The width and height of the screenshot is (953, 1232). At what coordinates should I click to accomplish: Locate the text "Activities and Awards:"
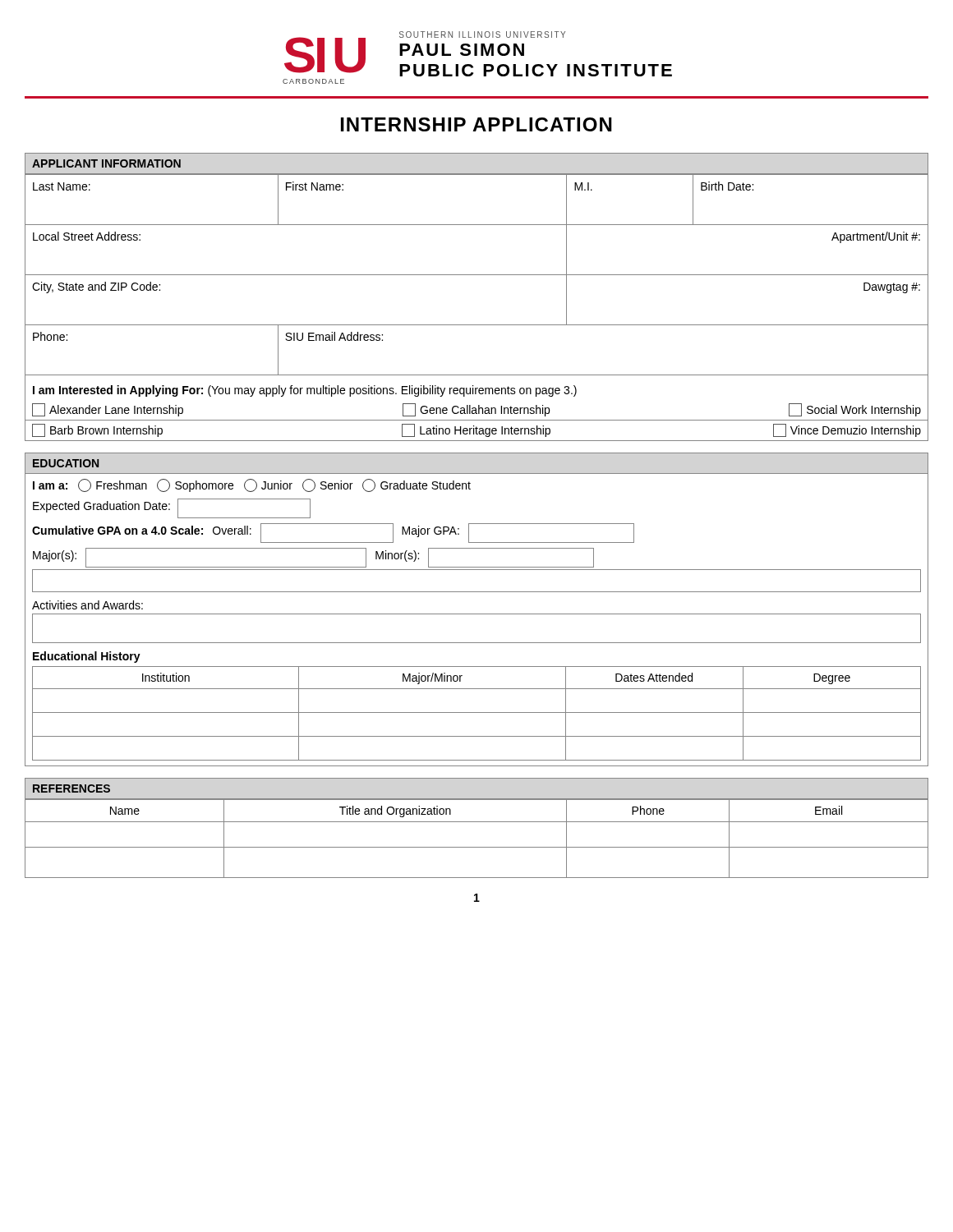coord(88,605)
